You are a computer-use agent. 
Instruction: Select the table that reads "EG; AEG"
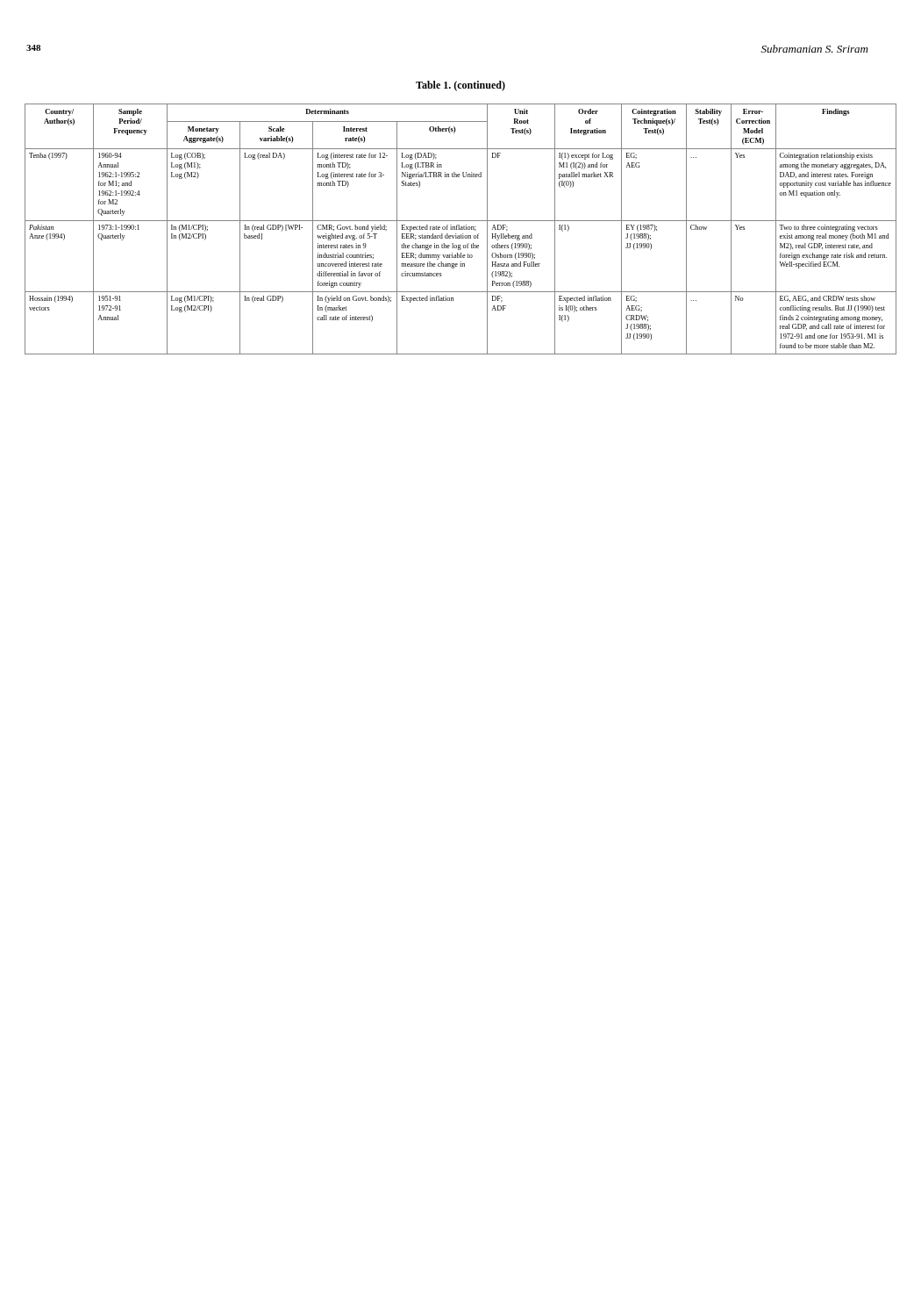coord(460,229)
